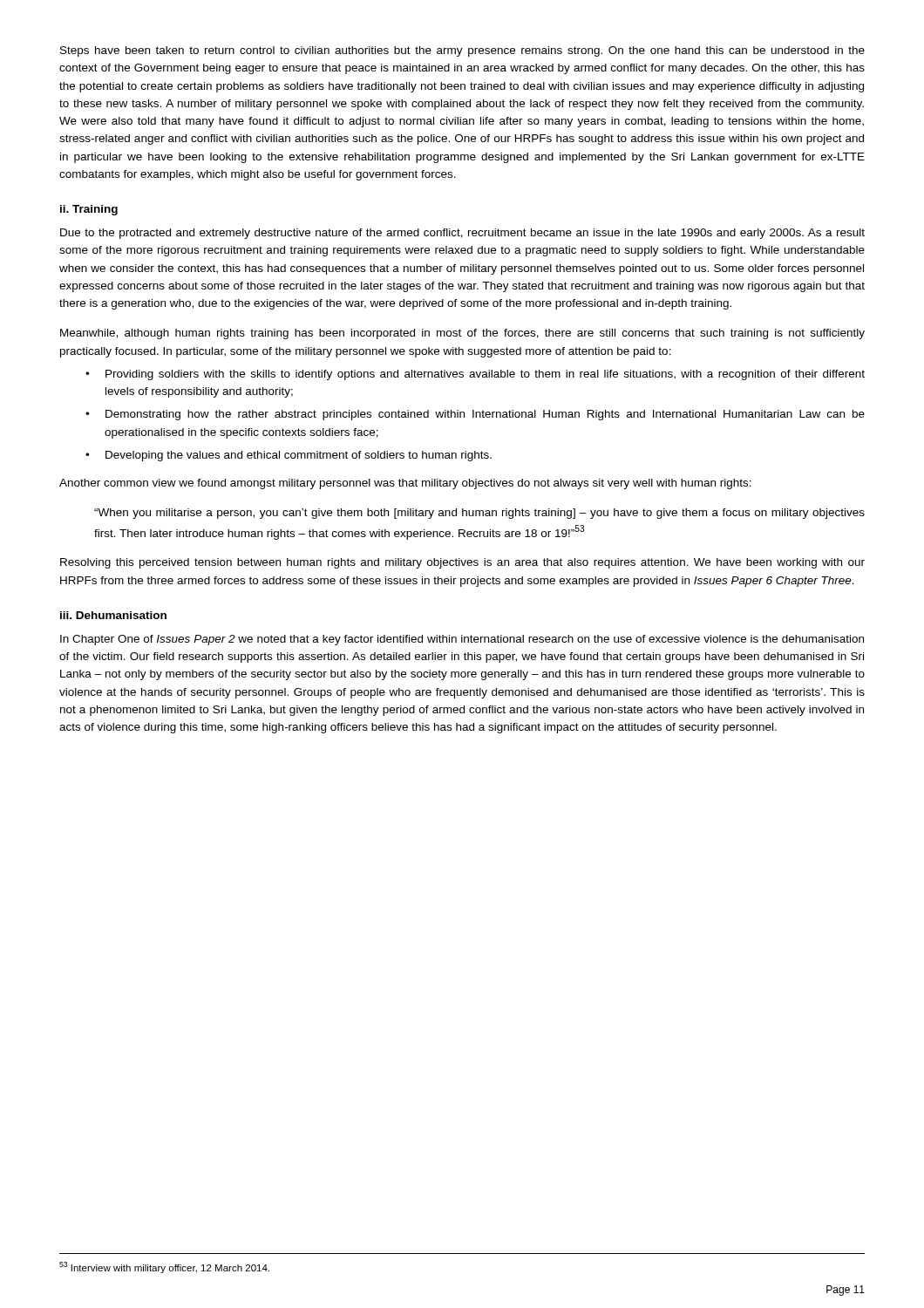924x1308 pixels.
Task: Point to the region starting "iii. Dehumanisation"
Action: 113,615
